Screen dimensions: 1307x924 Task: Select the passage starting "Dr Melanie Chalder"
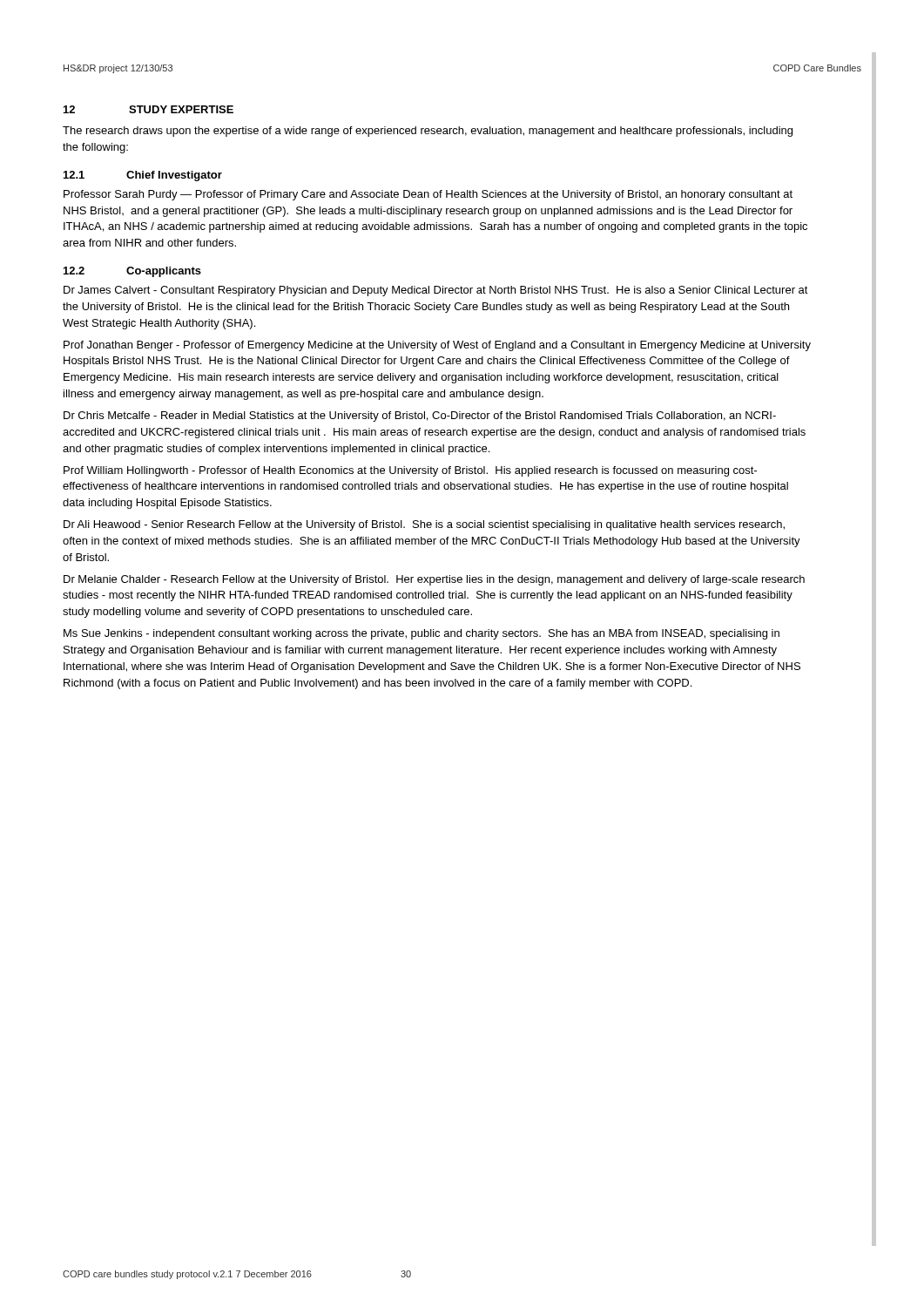pyautogui.click(x=434, y=595)
